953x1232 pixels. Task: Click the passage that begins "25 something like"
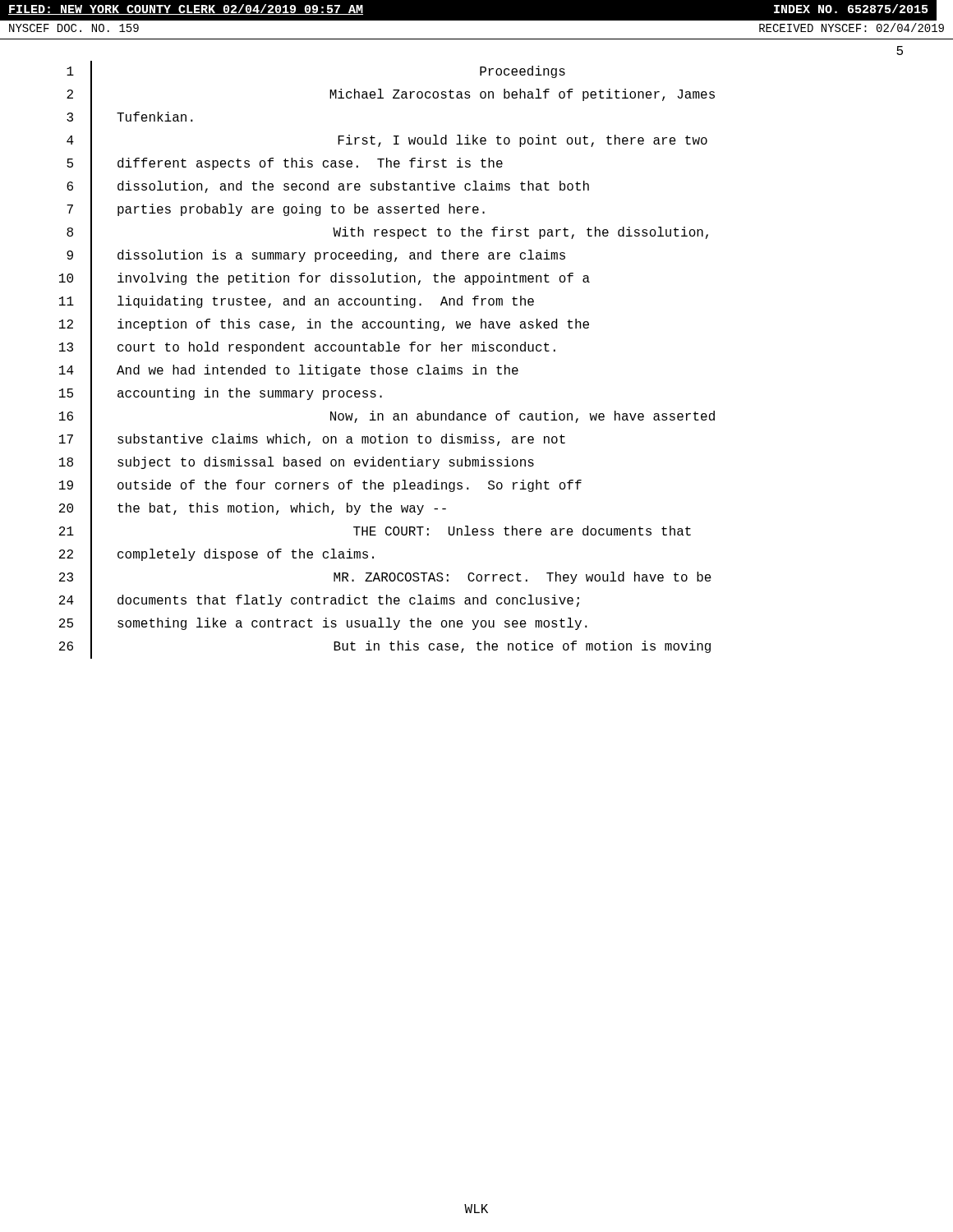(x=476, y=624)
